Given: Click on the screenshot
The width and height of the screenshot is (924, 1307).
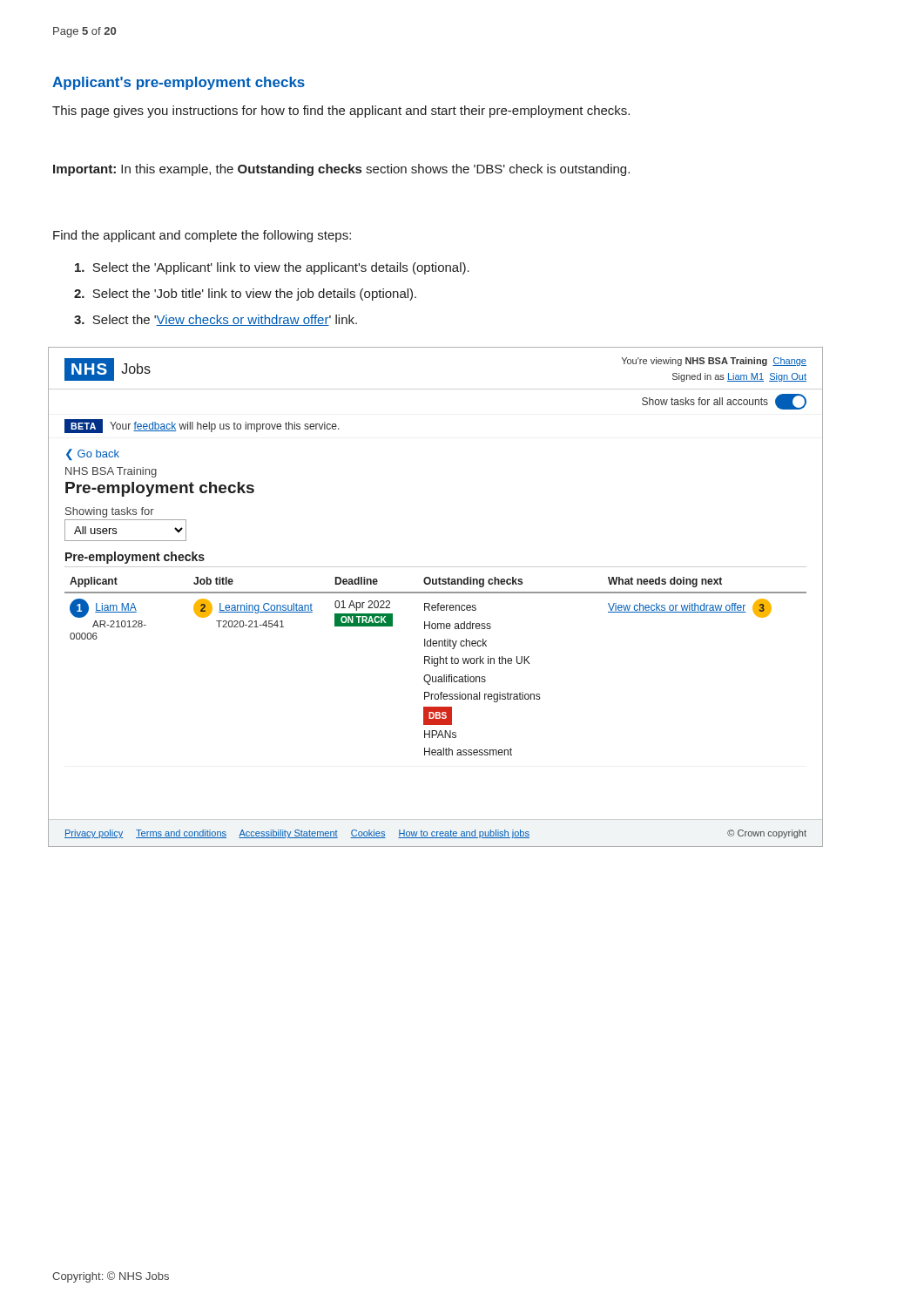Looking at the screenshot, I should click(x=435, y=597).
